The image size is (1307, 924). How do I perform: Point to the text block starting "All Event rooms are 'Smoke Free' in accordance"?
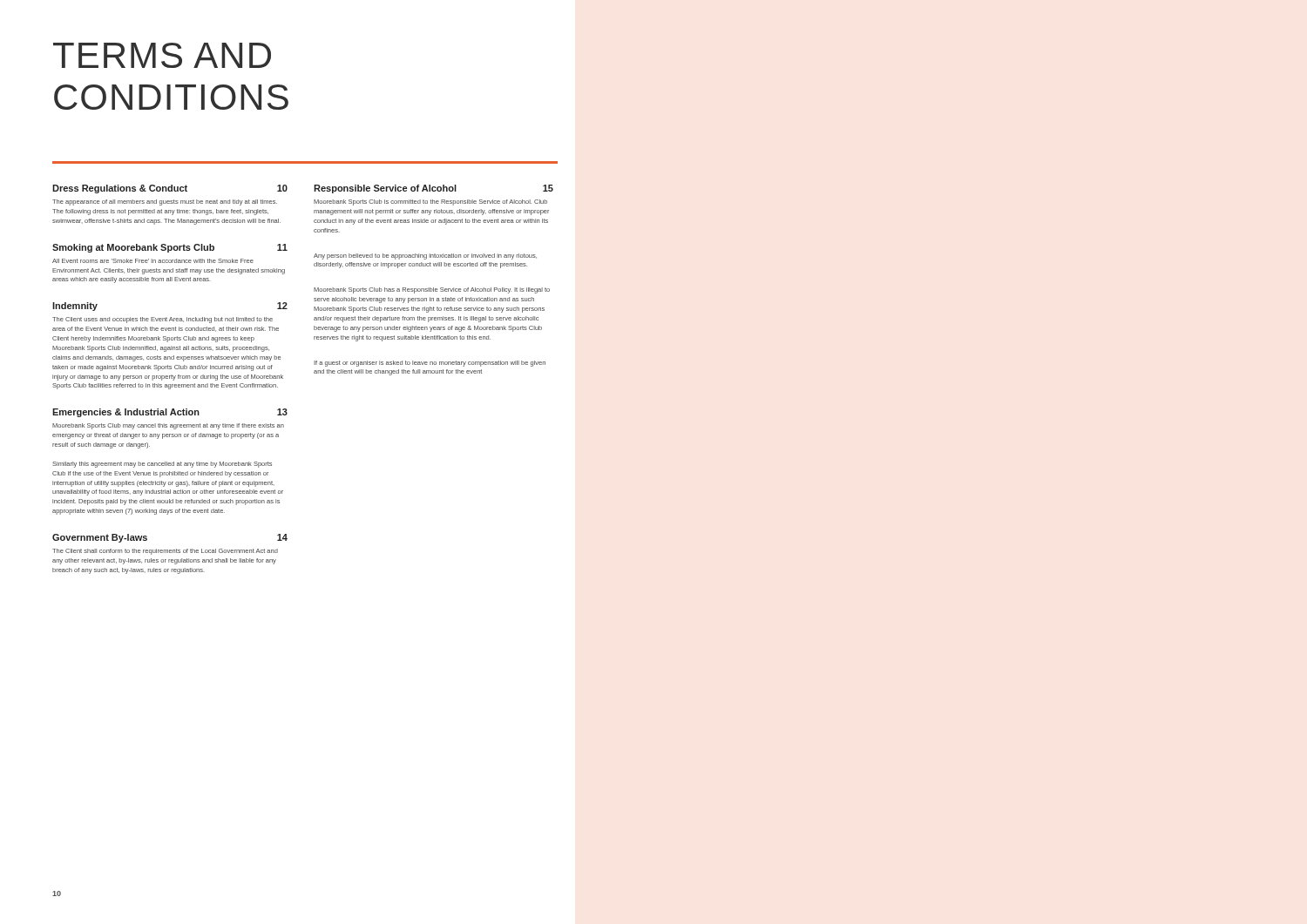point(169,270)
